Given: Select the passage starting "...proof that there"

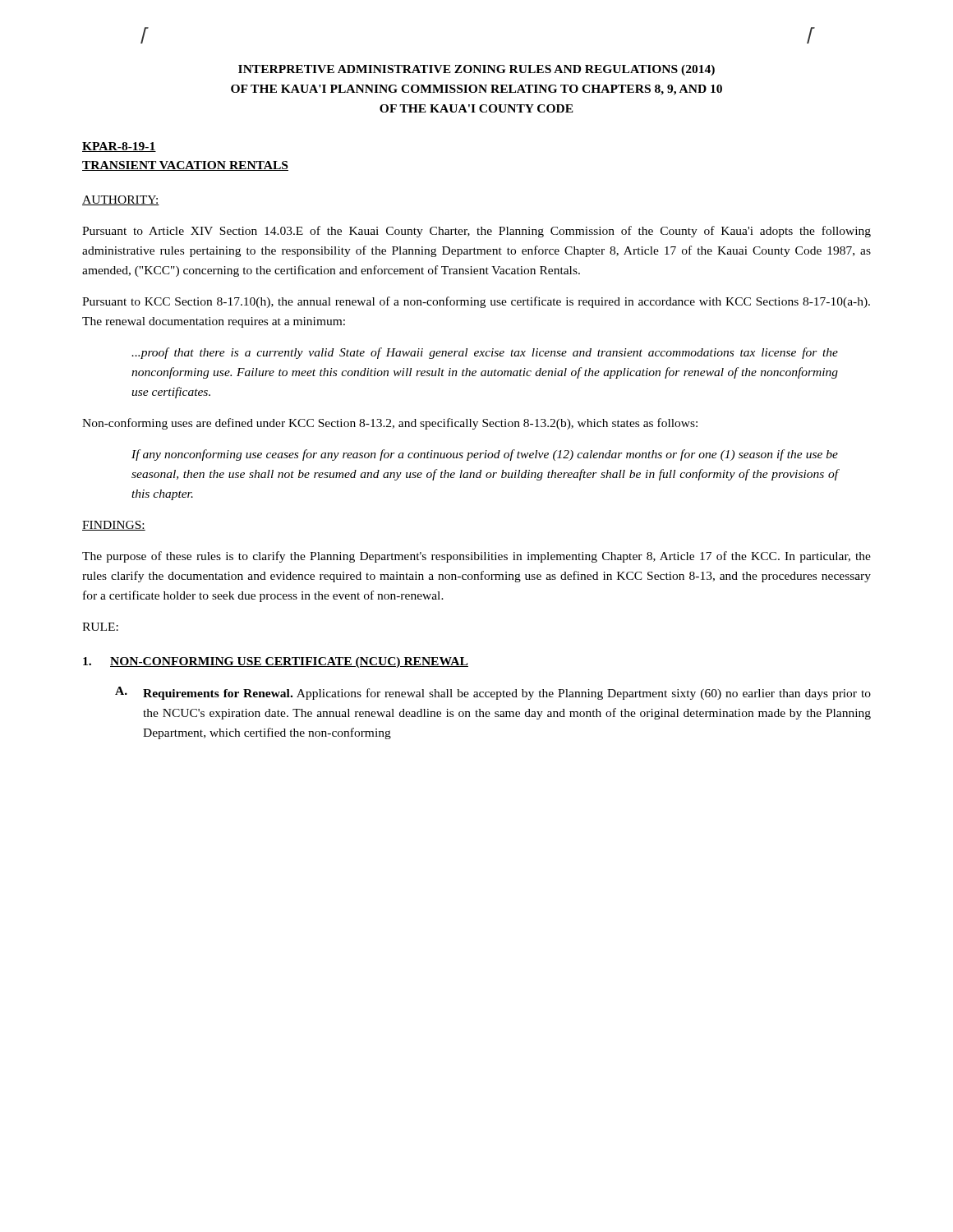Looking at the screenshot, I should [485, 371].
